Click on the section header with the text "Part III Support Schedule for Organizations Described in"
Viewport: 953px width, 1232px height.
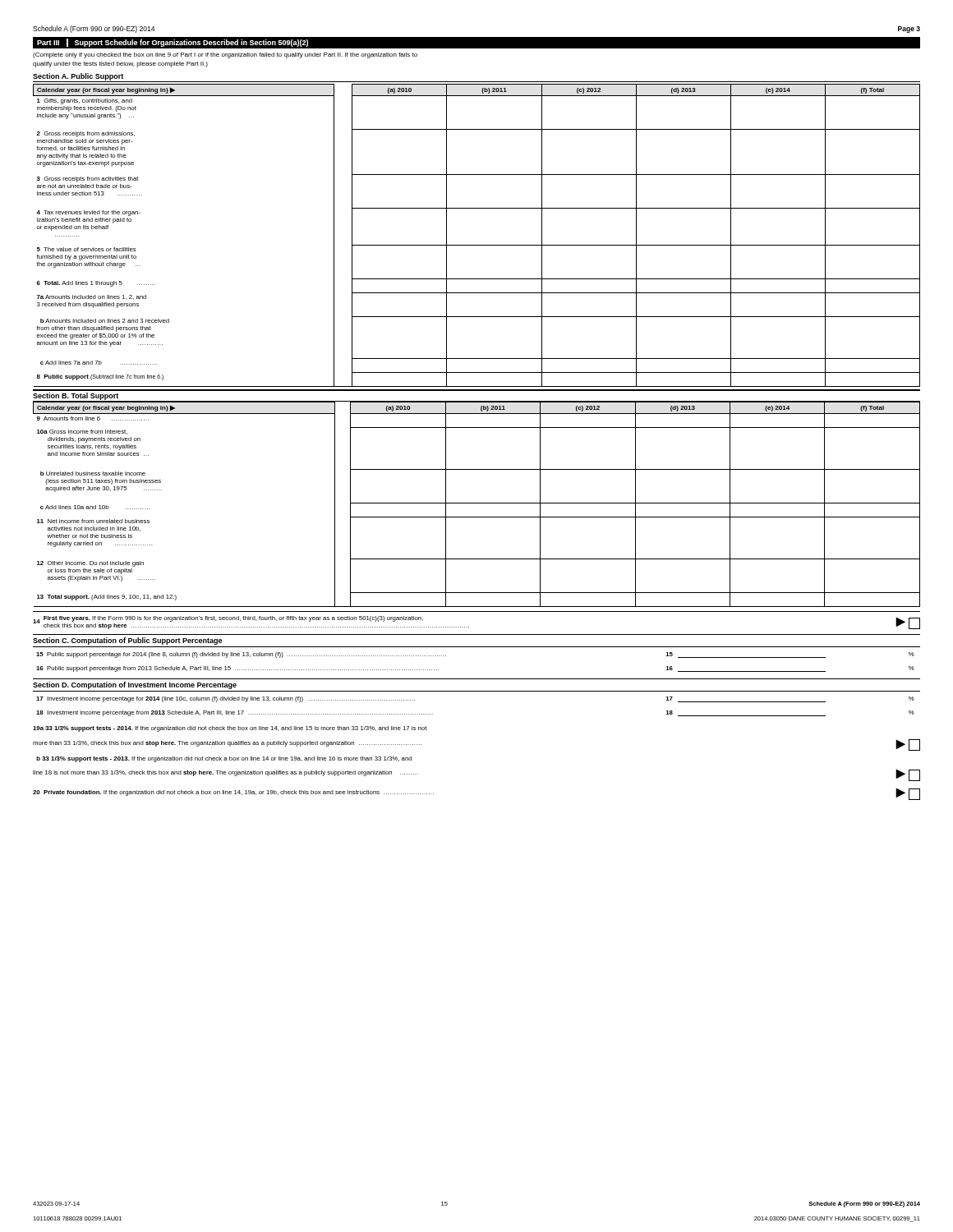point(173,43)
